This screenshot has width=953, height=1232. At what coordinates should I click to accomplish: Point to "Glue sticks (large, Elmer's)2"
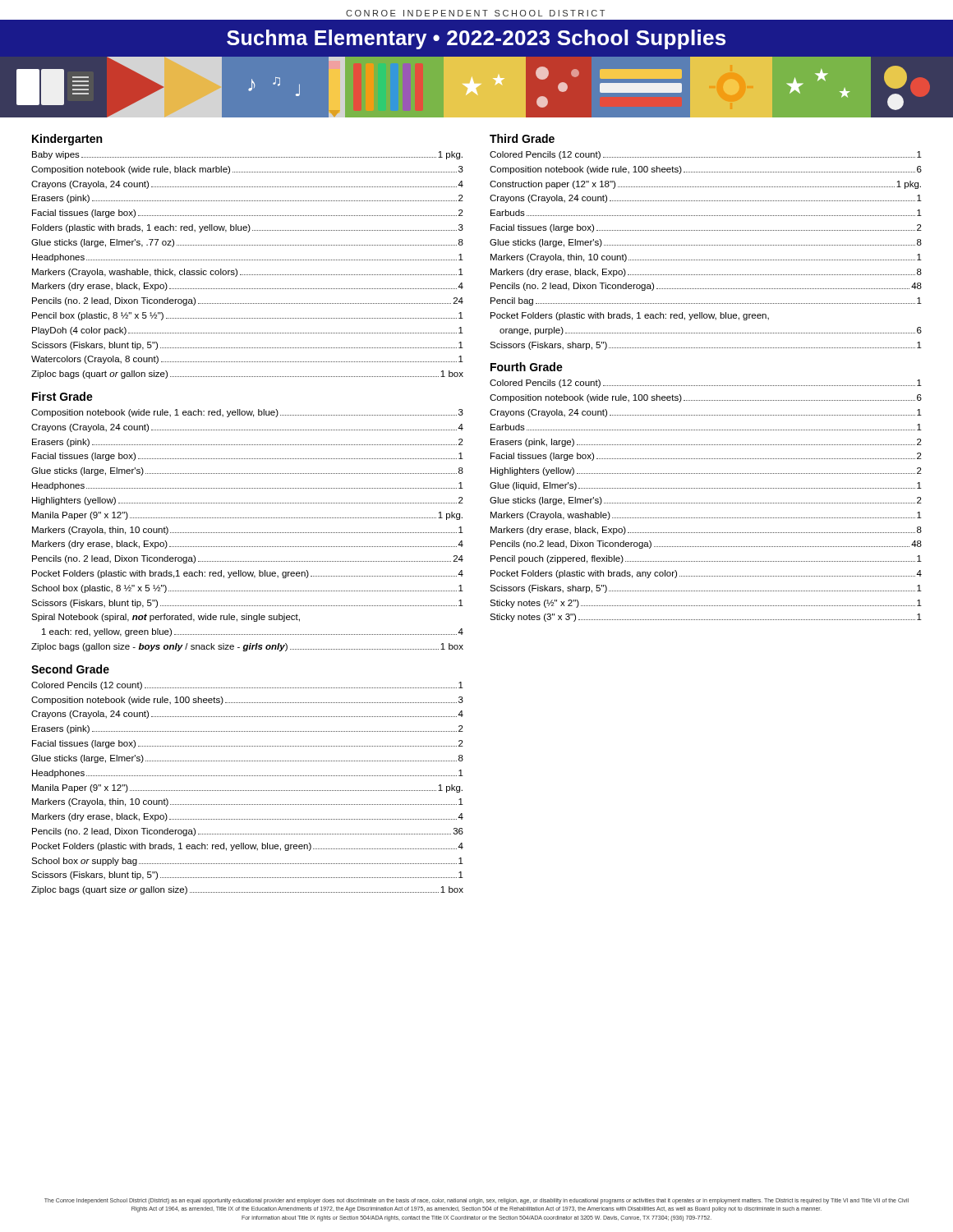click(x=706, y=501)
